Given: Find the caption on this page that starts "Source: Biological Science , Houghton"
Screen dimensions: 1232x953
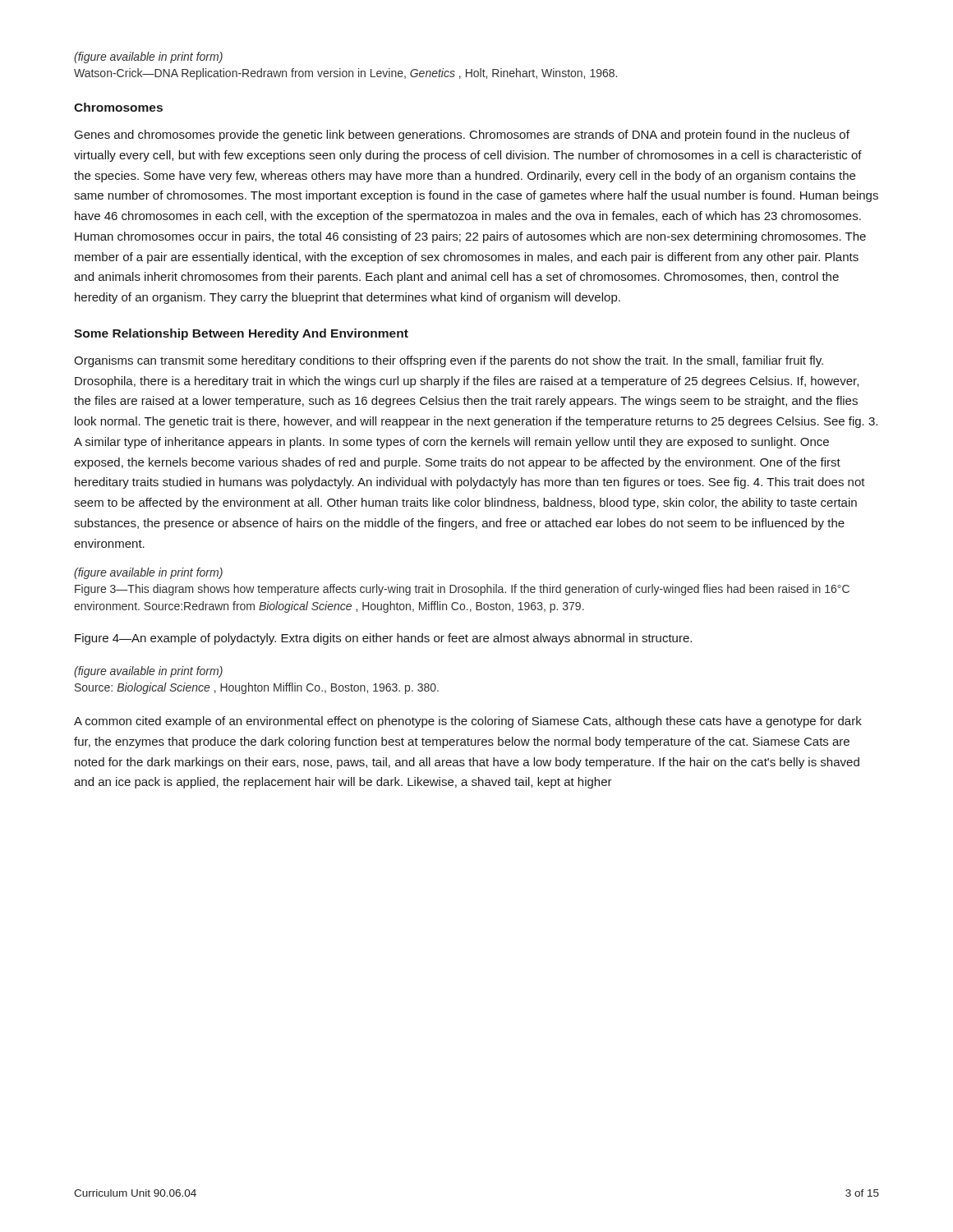Looking at the screenshot, I should pos(257,687).
